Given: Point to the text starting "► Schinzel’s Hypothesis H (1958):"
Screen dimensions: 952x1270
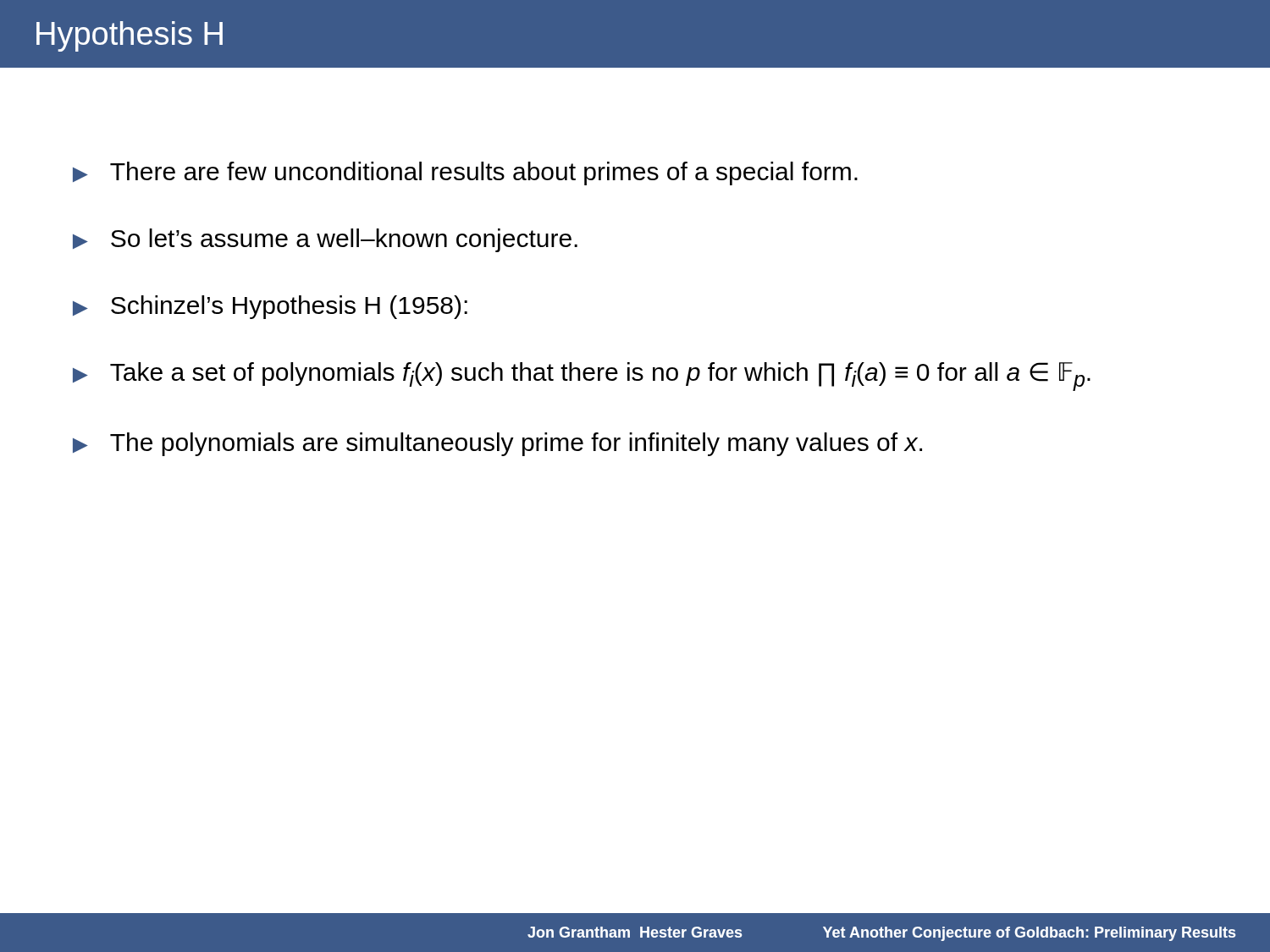Looking at the screenshot, I should click(x=270, y=307).
